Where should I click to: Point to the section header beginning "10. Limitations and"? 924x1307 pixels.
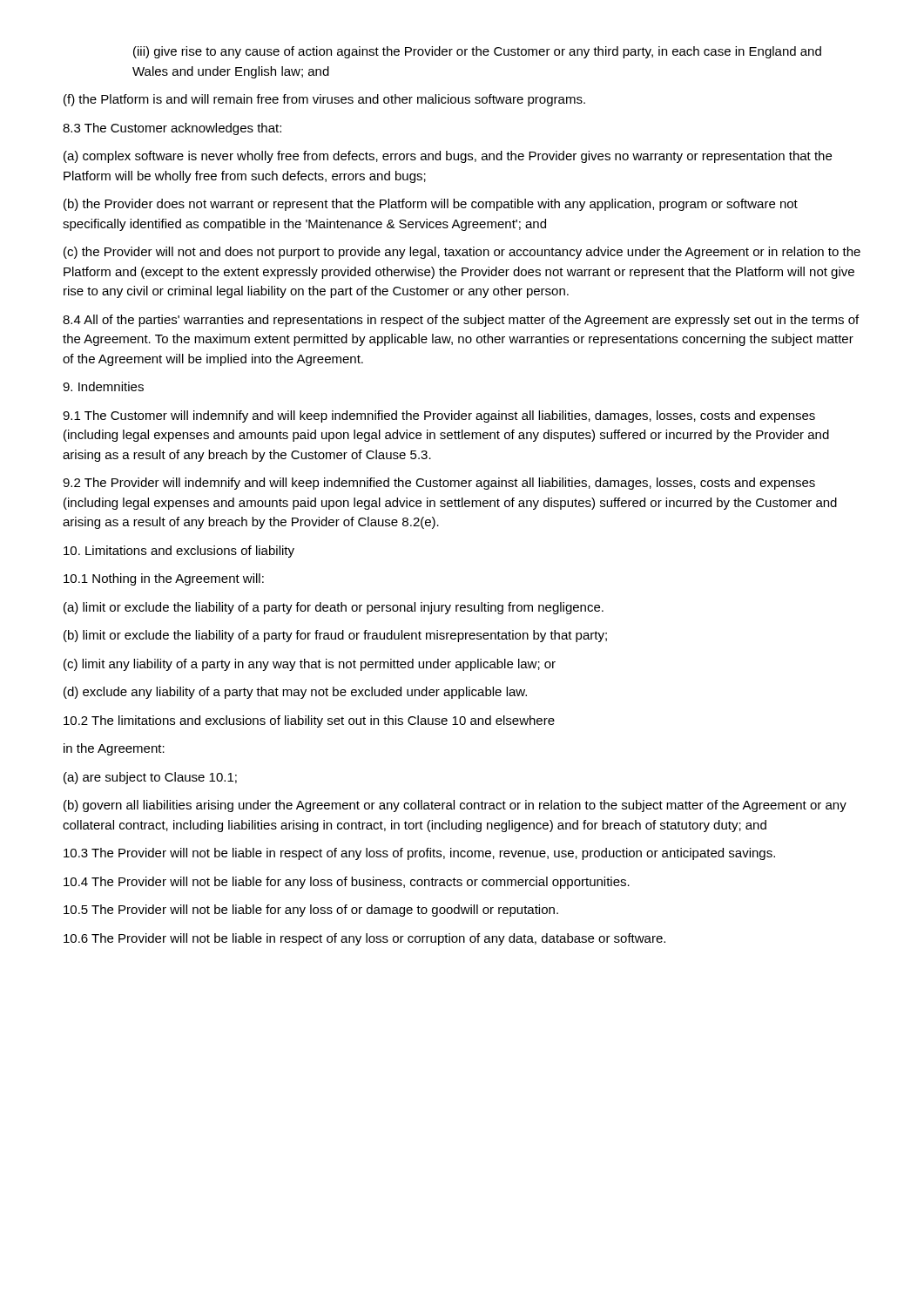pos(179,550)
